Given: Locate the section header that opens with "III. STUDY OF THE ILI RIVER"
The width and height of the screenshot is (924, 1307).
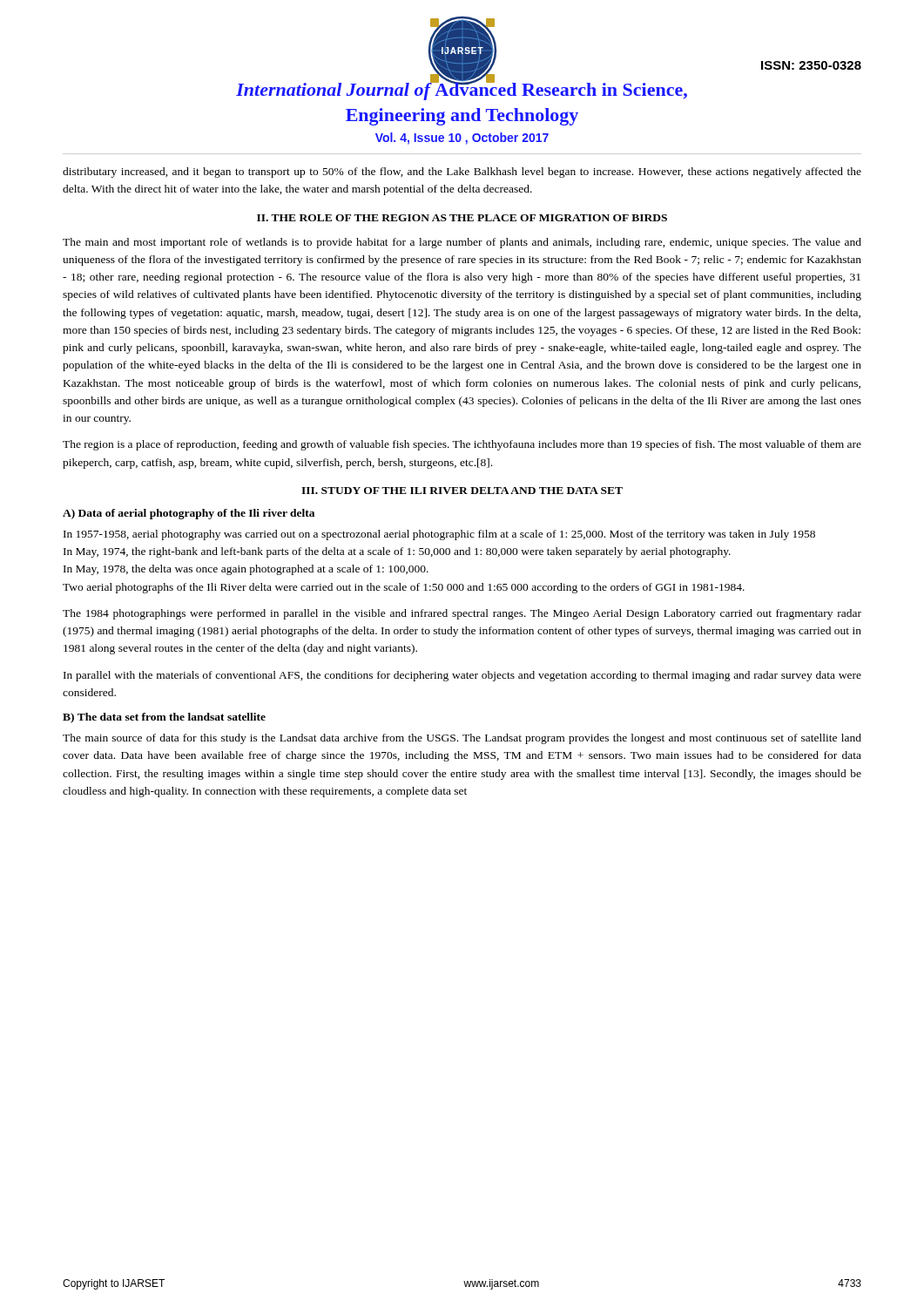Looking at the screenshot, I should click(x=462, y=490).
